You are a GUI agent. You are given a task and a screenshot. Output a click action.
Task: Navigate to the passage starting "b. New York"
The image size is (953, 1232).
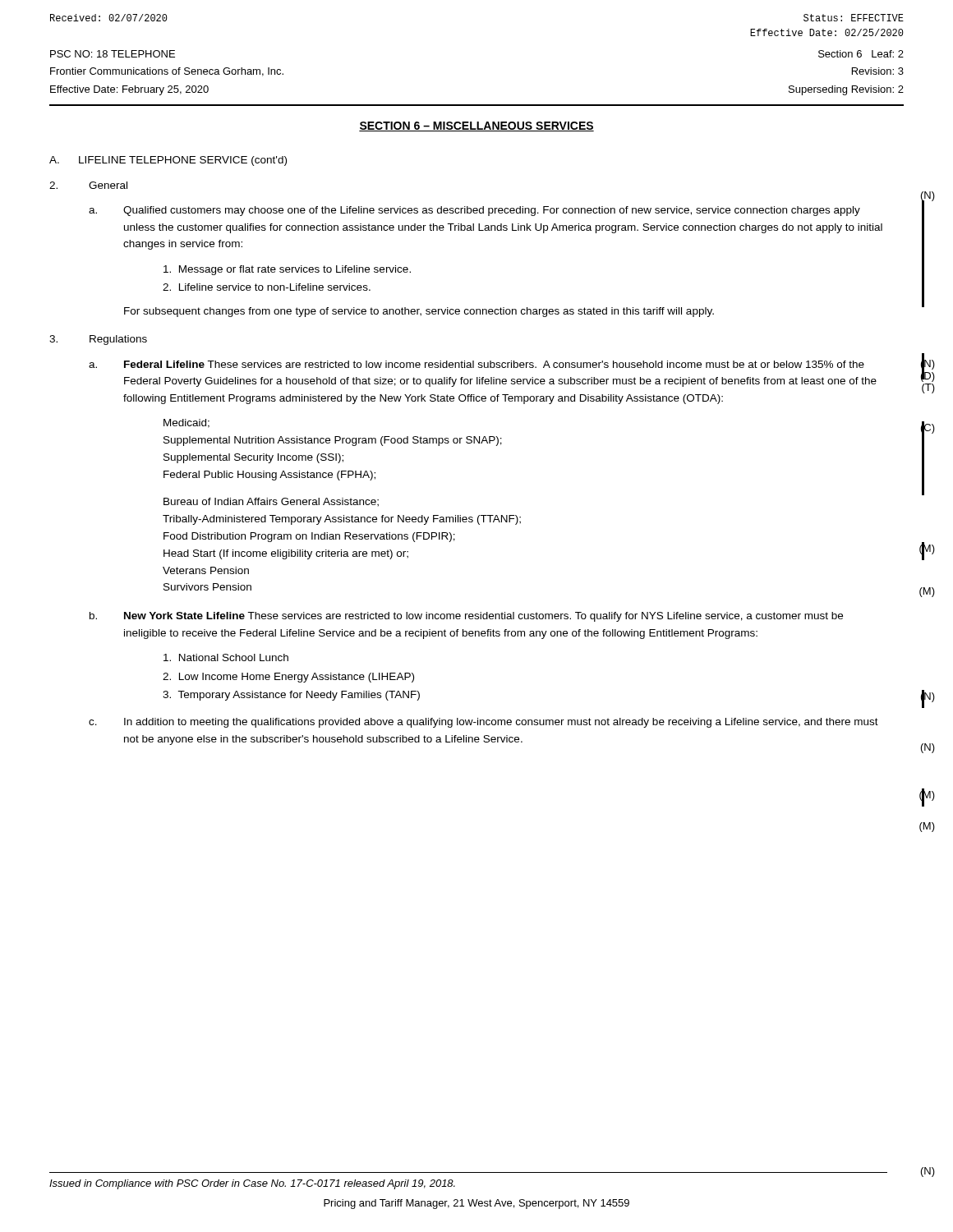(488, 625)
